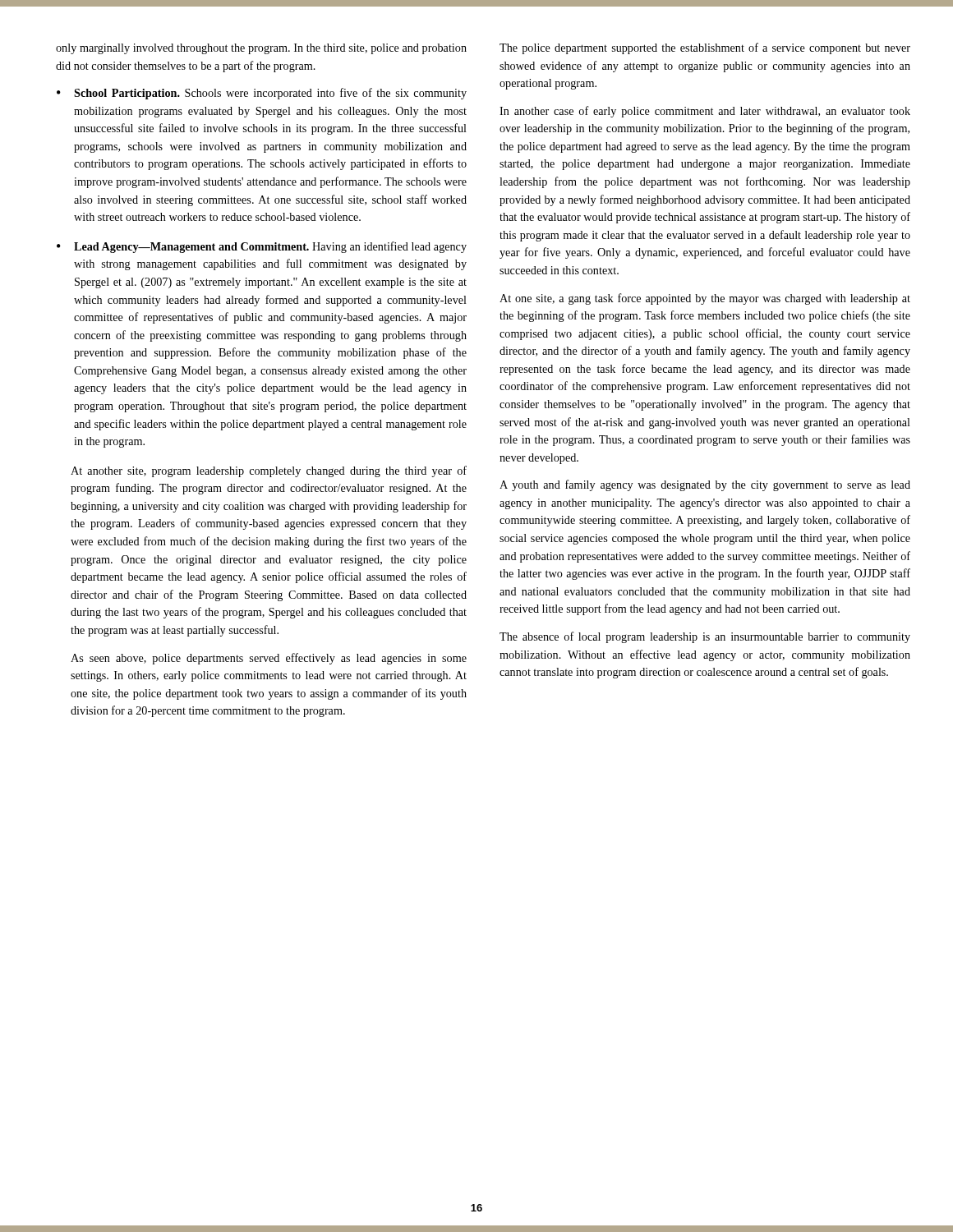Viewport: 953px width, 1232px height.
Task: Point to the block starting "As seen above, police departments served"
Action: (x=269, y=685)
